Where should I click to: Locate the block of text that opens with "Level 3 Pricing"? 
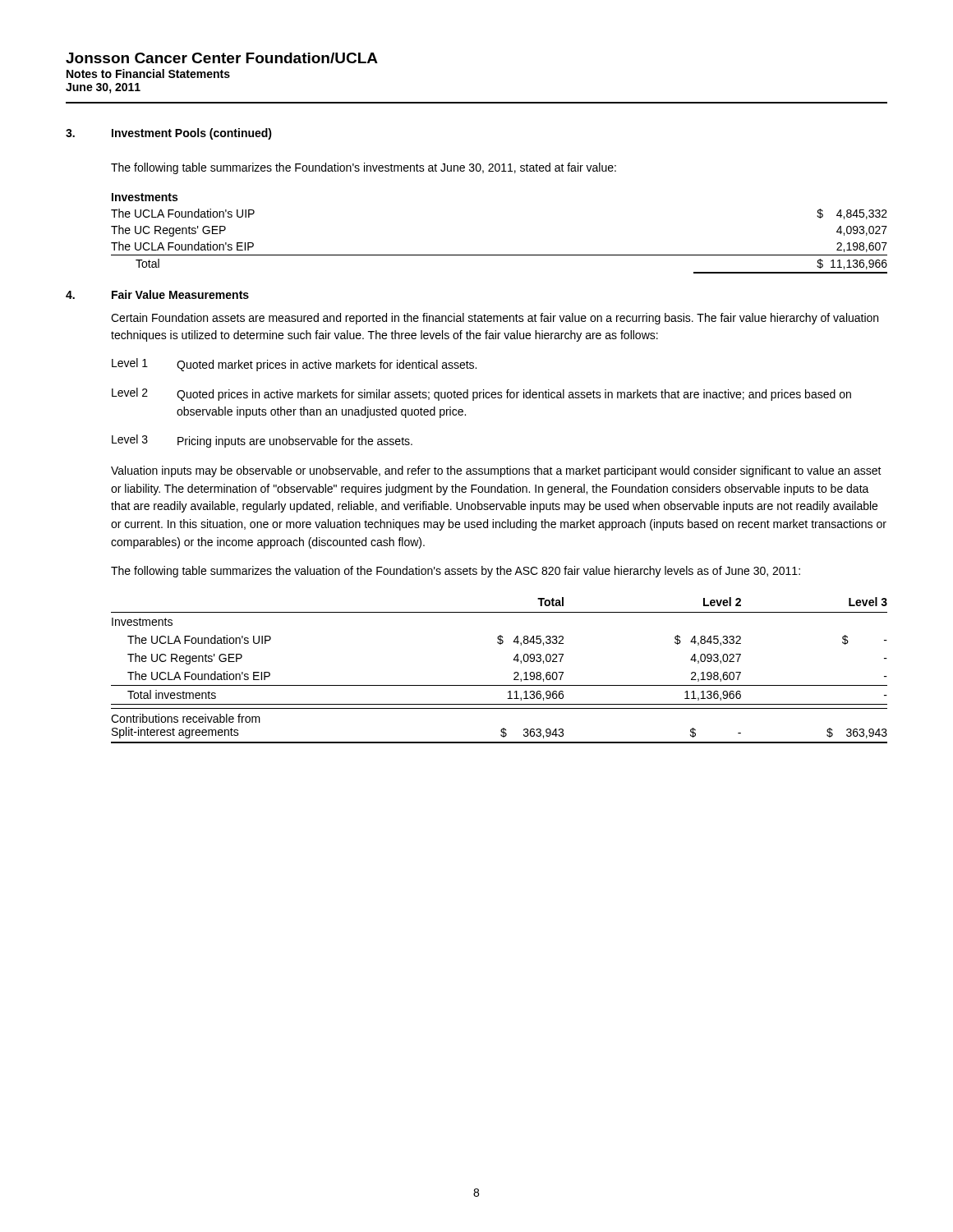point(262,441)
